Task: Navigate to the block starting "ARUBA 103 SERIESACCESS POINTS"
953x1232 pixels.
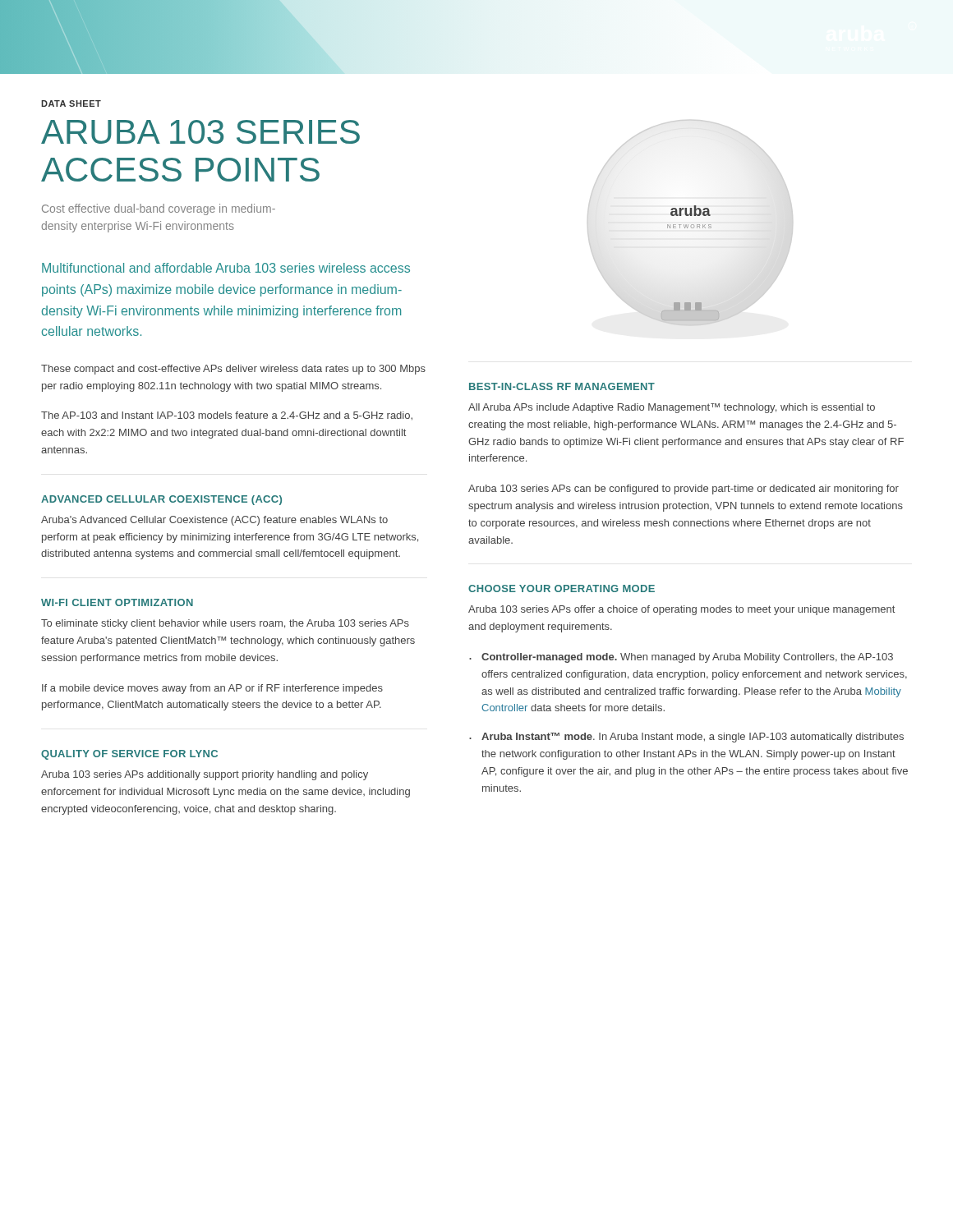Action: pos(201,151)
